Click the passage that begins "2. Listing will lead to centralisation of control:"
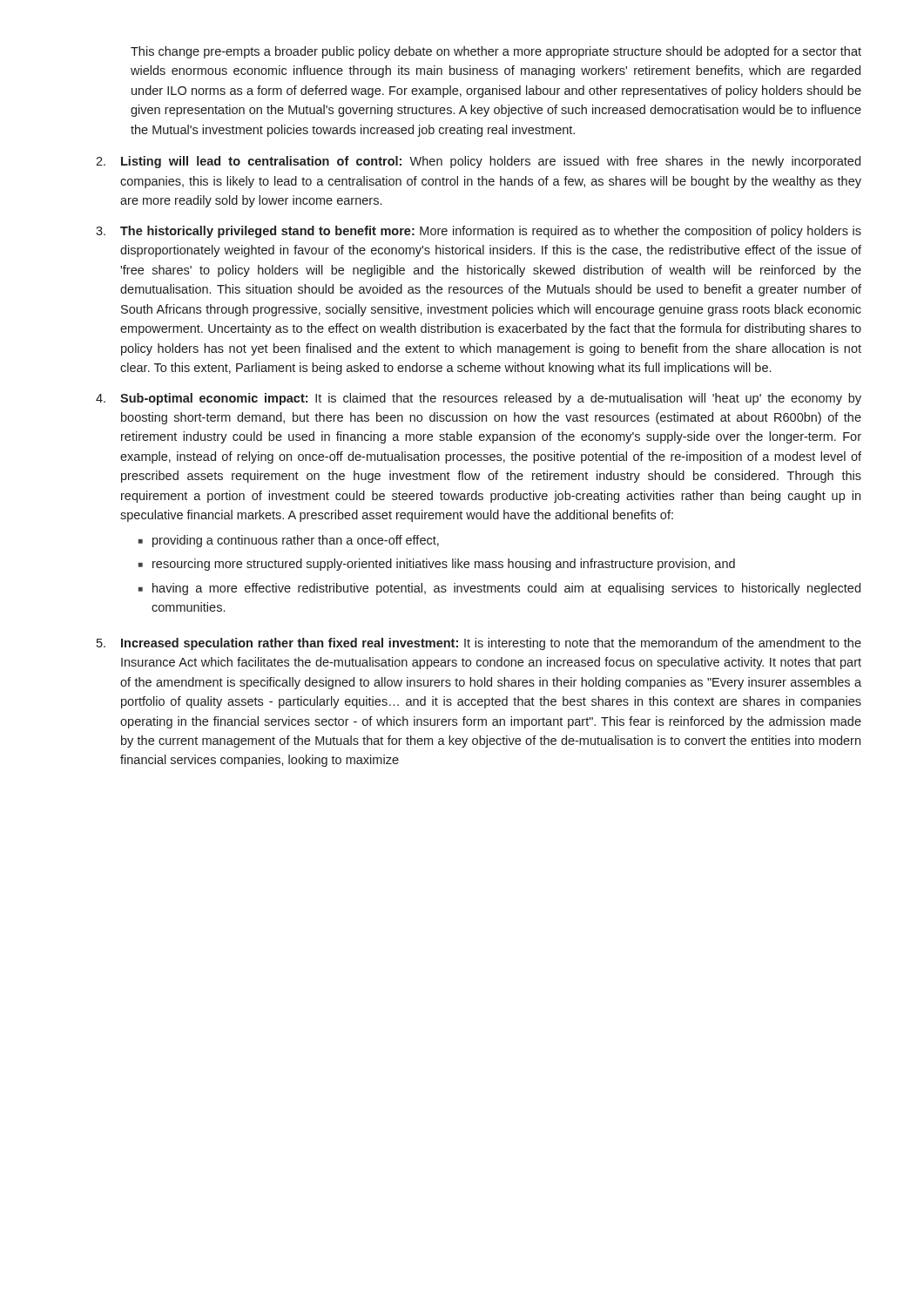The image size is (924, 1307). [x=479, y=181]
